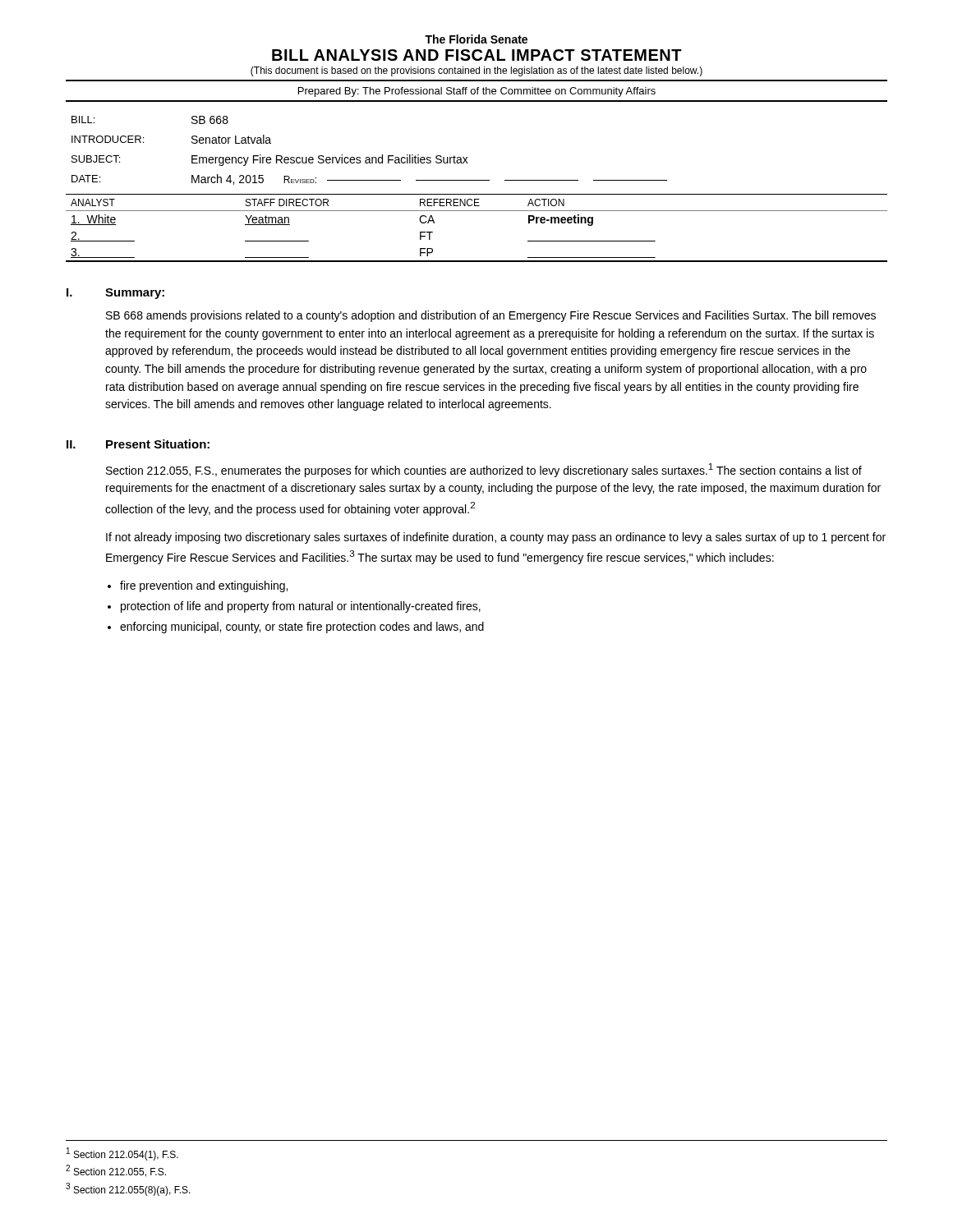Click on the text starting "protection of life and property from natural"
Image resolution: width=953 pixels, height=1232 pixels.
tap(301, 606)
